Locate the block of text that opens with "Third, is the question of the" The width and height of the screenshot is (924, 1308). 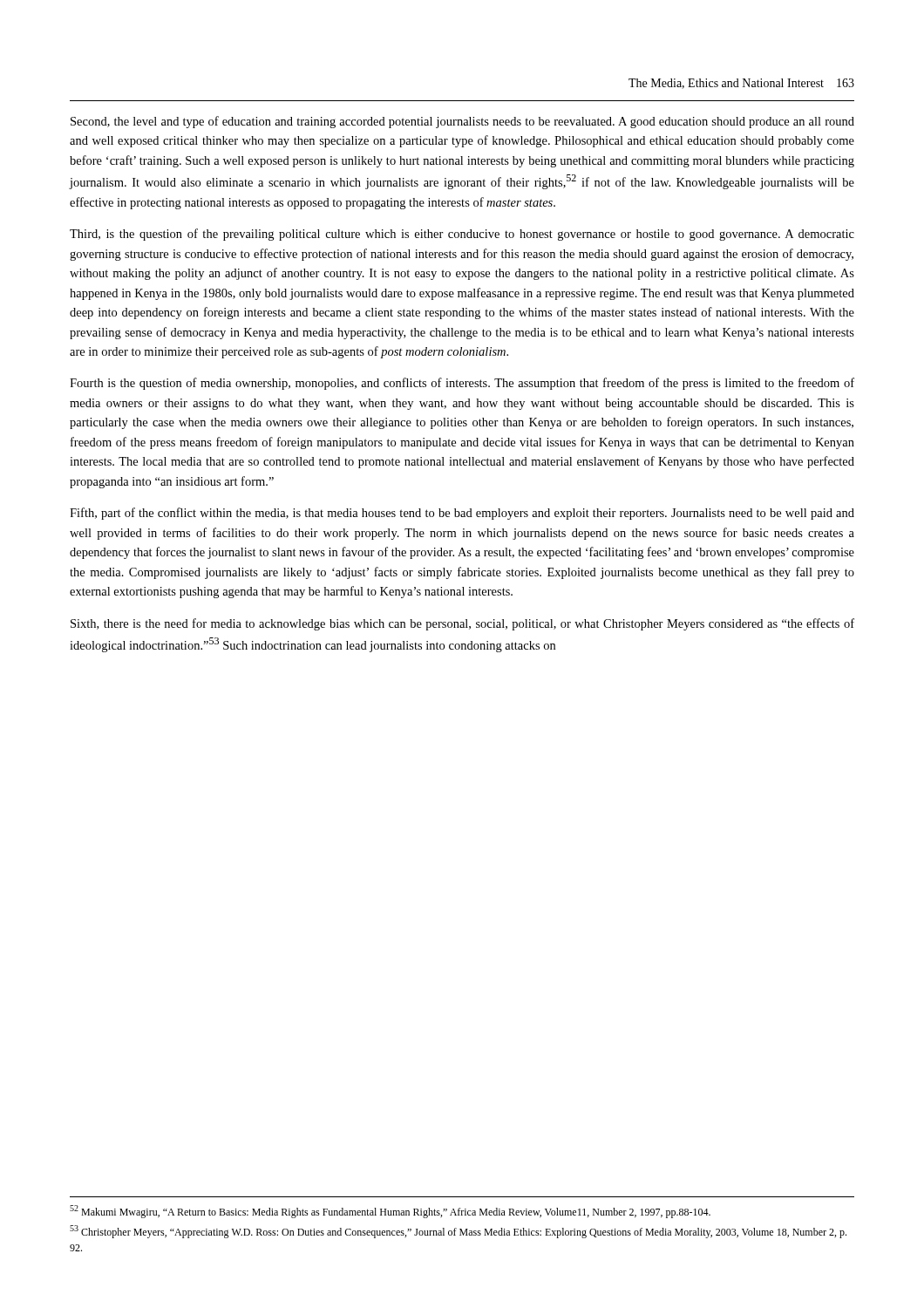click(462, 293)
